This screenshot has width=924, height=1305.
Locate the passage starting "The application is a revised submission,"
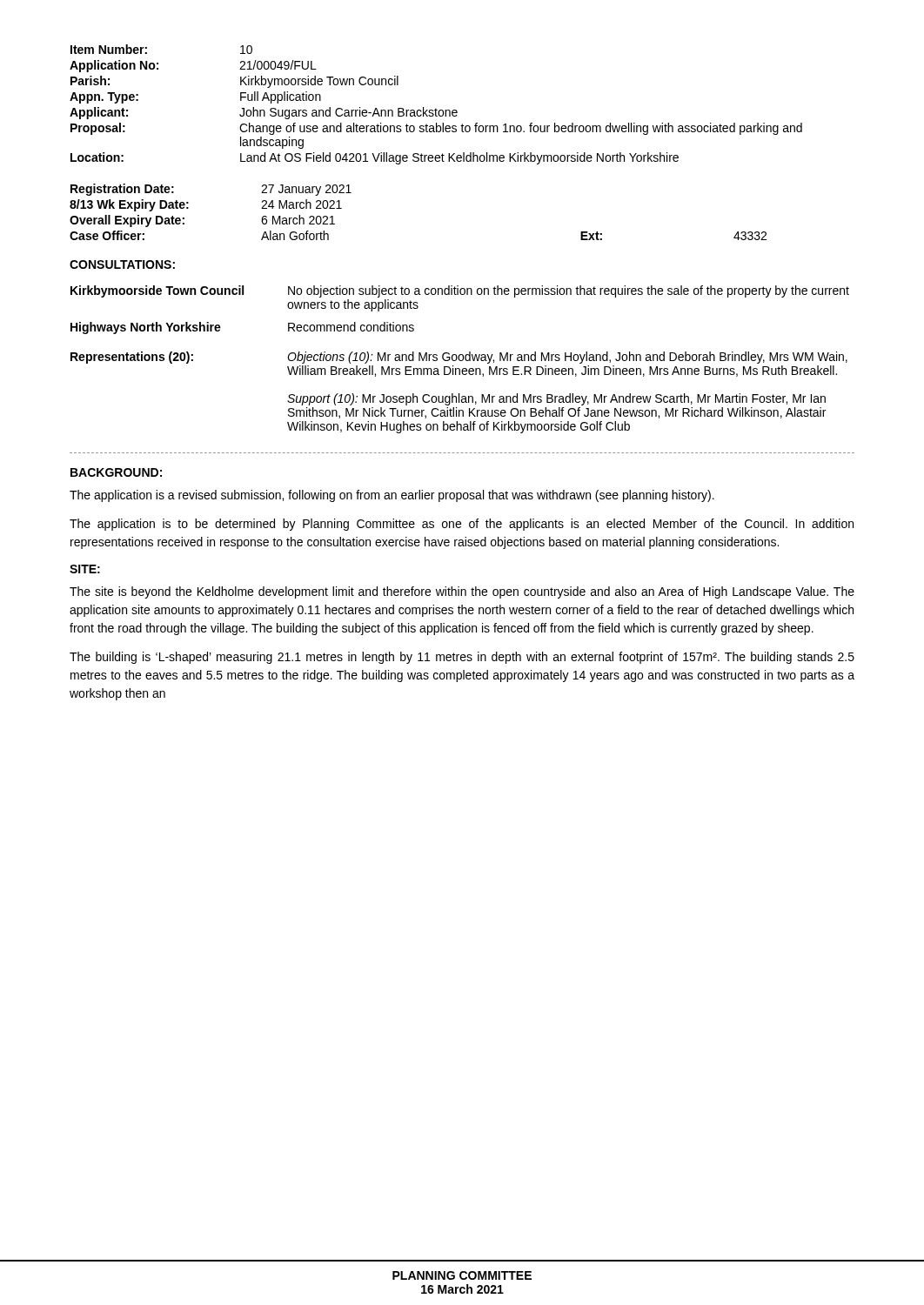click(x=392, y=495)
